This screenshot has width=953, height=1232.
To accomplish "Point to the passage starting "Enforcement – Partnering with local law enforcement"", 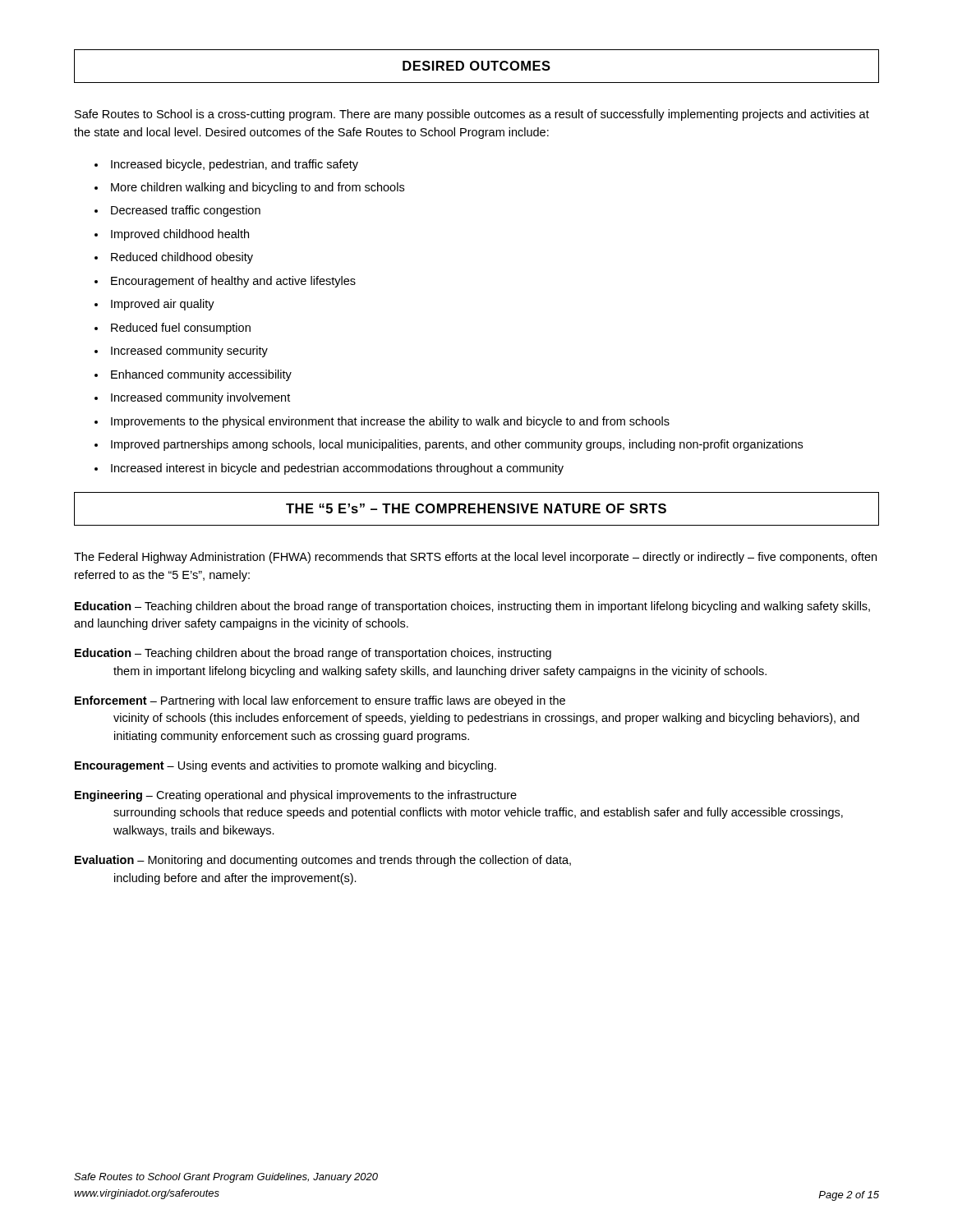I will click(x=476, y=720).
